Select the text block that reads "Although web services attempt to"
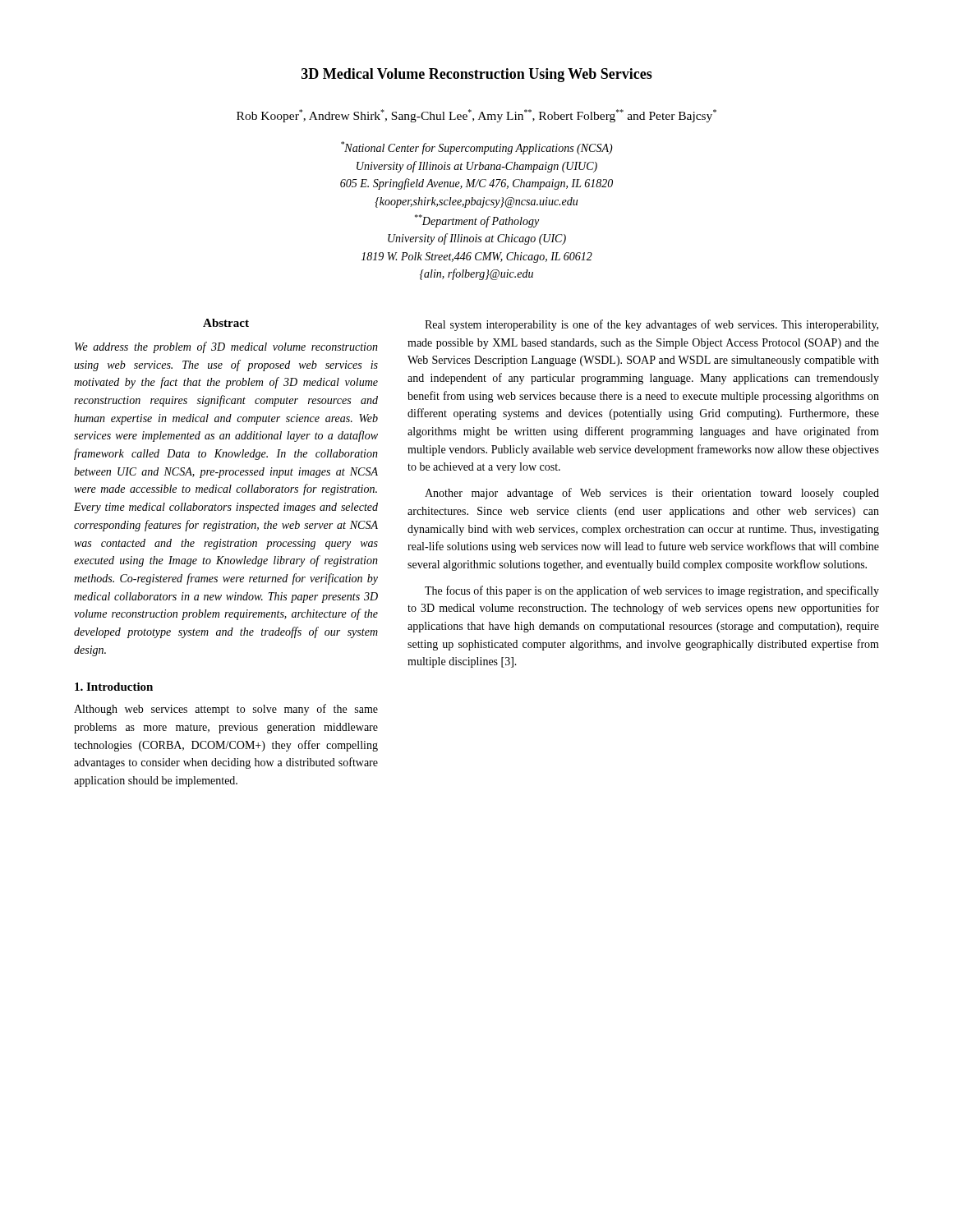 [226, 745]
